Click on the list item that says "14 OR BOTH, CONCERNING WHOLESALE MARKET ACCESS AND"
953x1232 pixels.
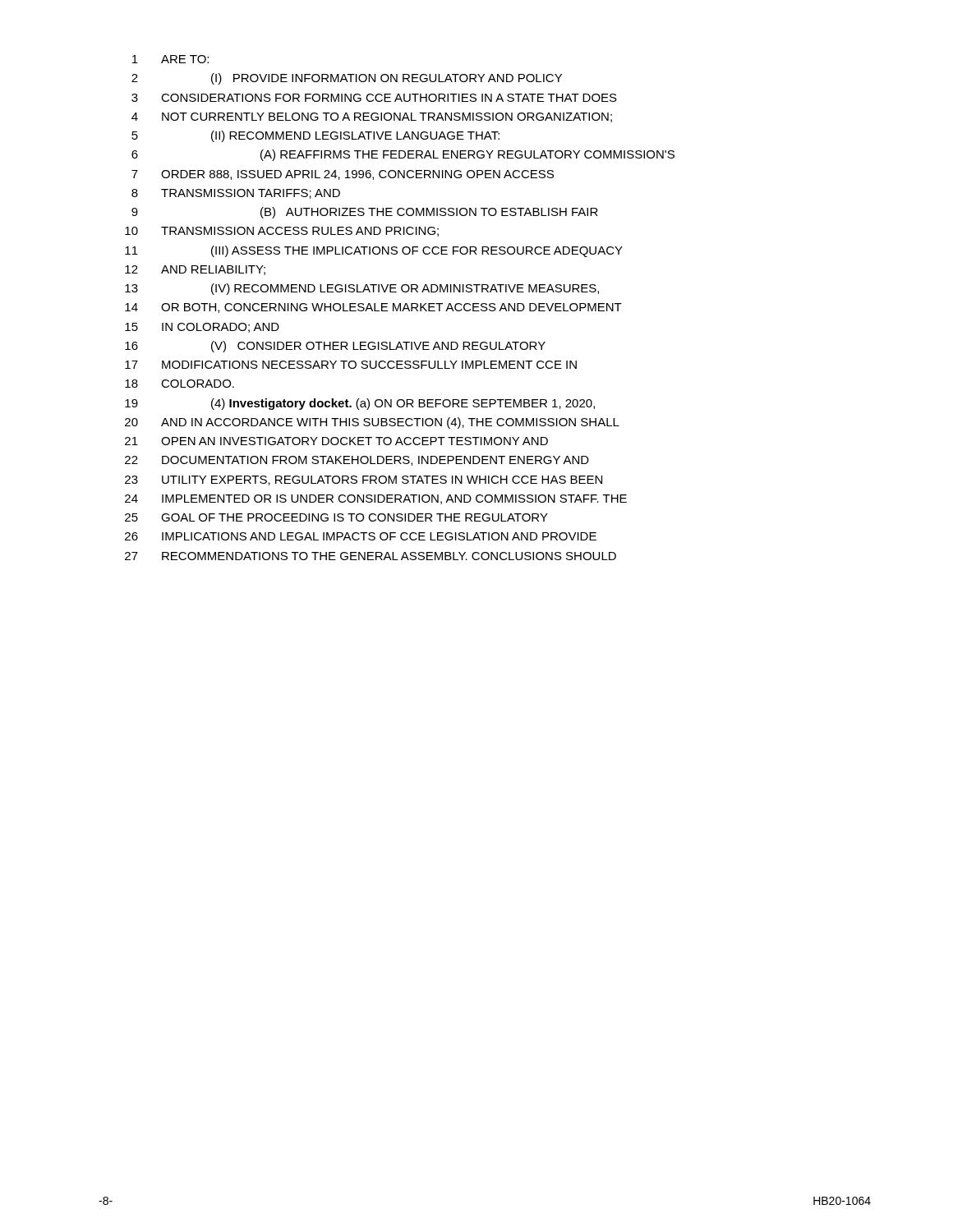(x=485, y=307)
